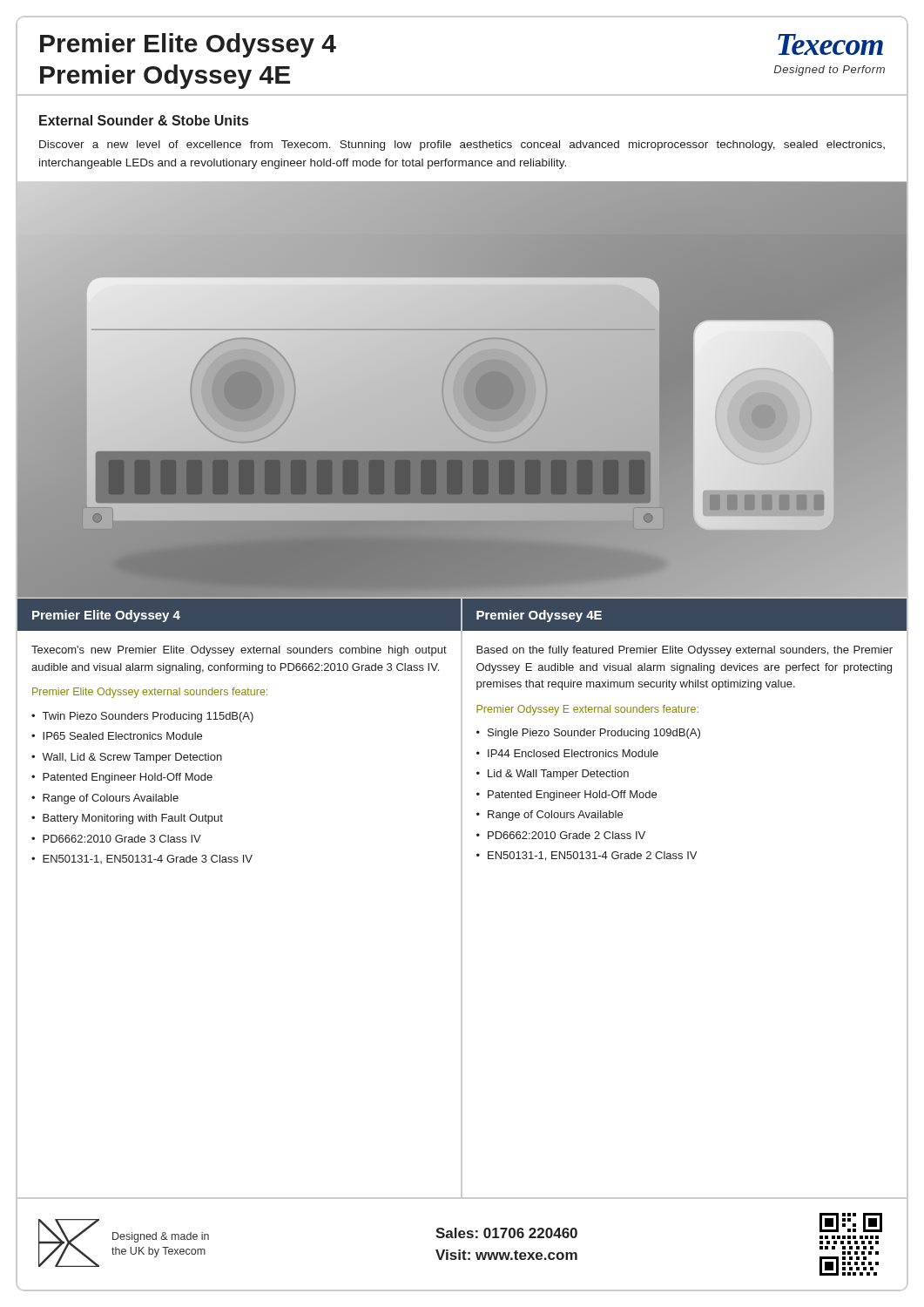Click on the element starting "IP65 Sealed Electronics Module"
This screenshot has width=924, height=1307.
click(x=123, y=736)
